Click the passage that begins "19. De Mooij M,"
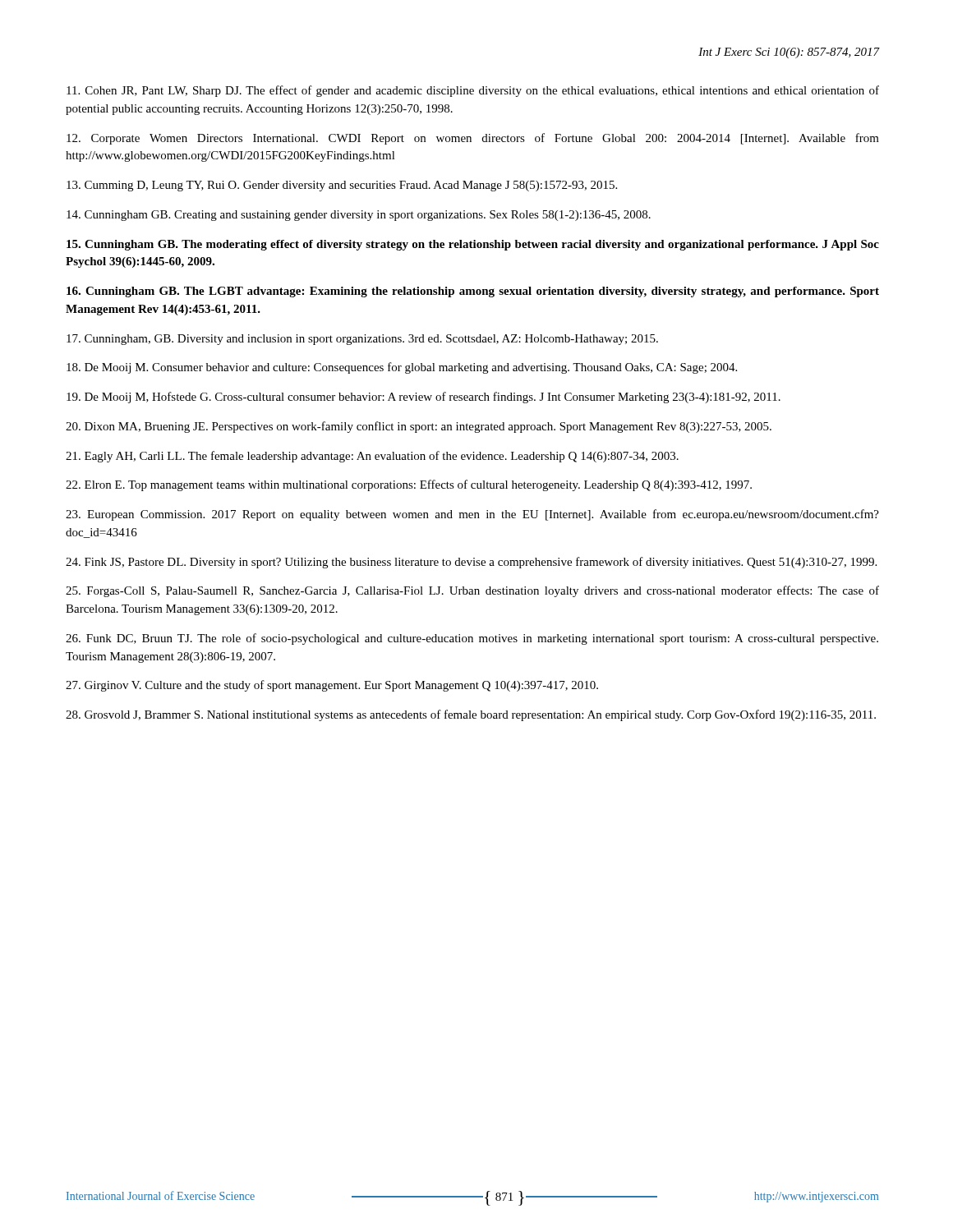This screenshot has height=1232, width=953. [423, 397]
